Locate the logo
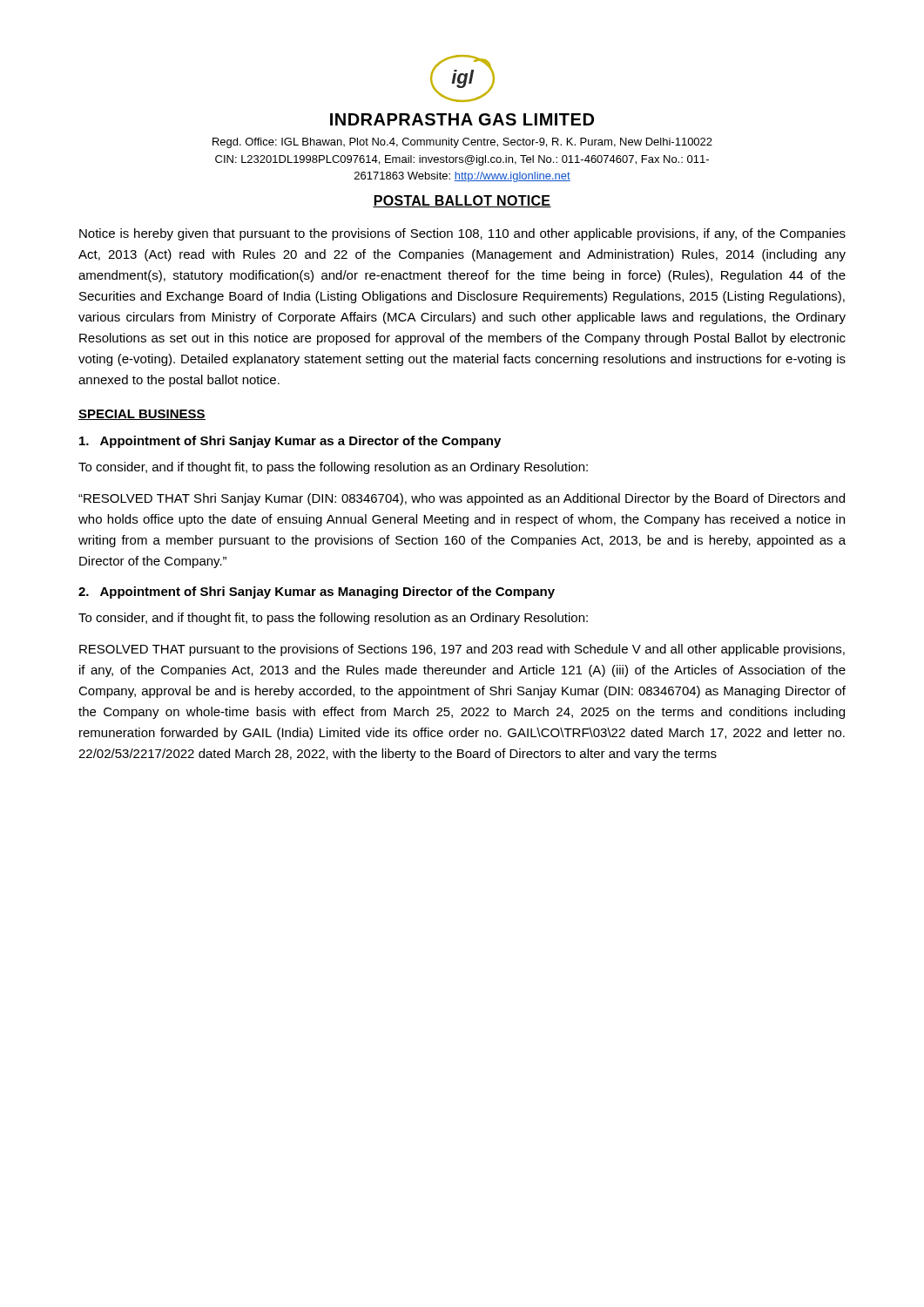924x1307 pixels. (x=462, y=78)
